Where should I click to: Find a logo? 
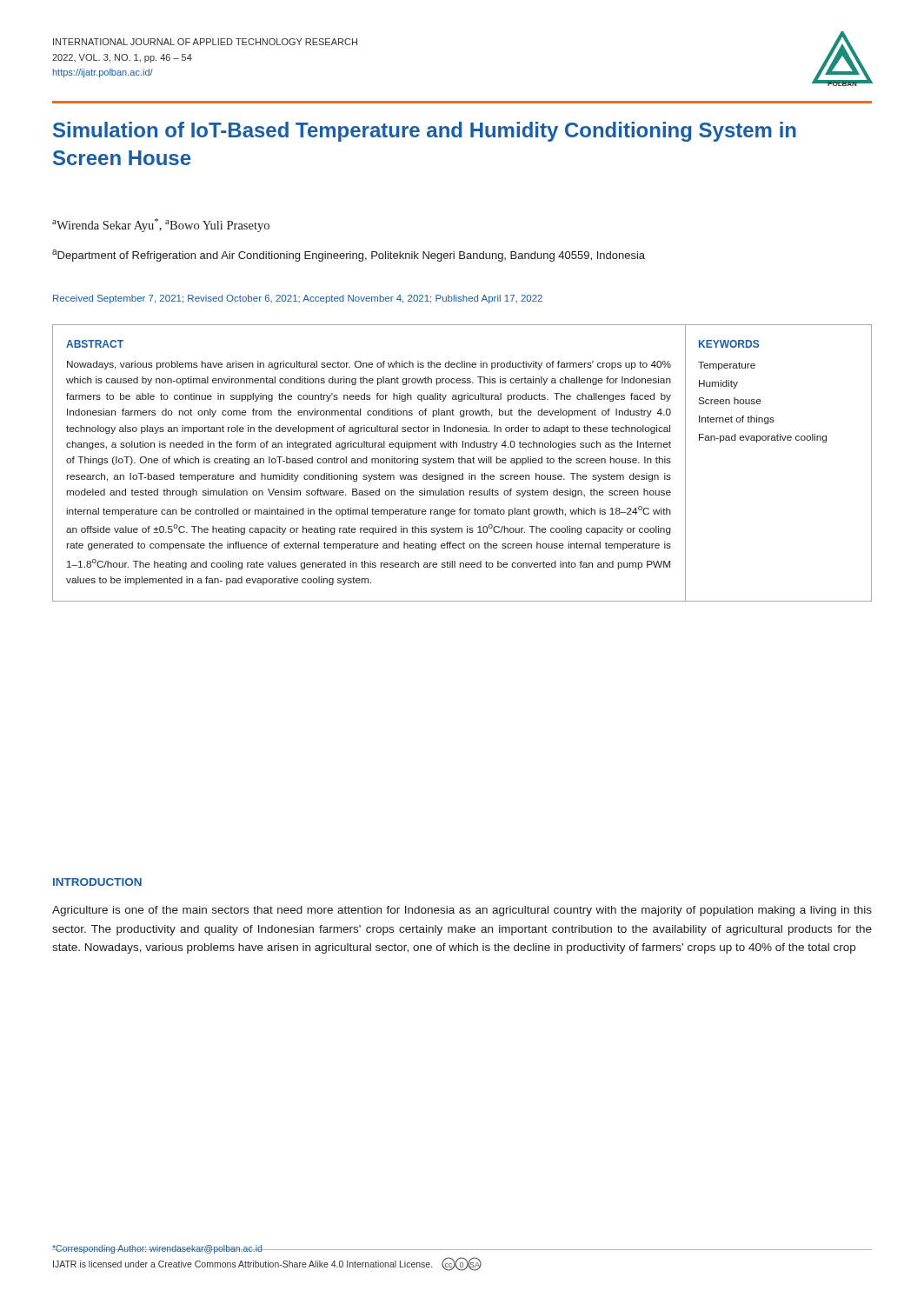[842, 60]
